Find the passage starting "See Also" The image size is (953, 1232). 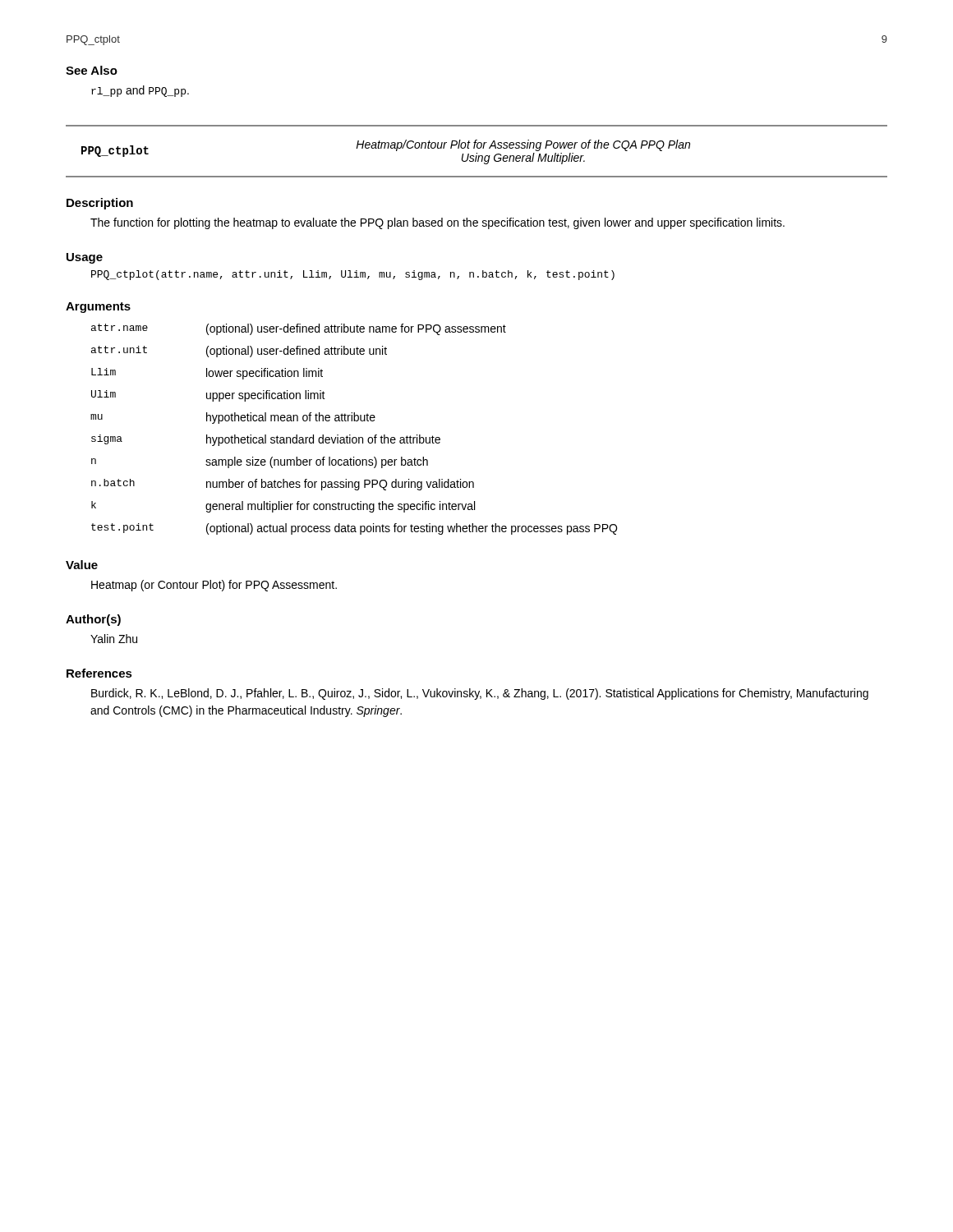pyautogui.click(x=92, y=70)
